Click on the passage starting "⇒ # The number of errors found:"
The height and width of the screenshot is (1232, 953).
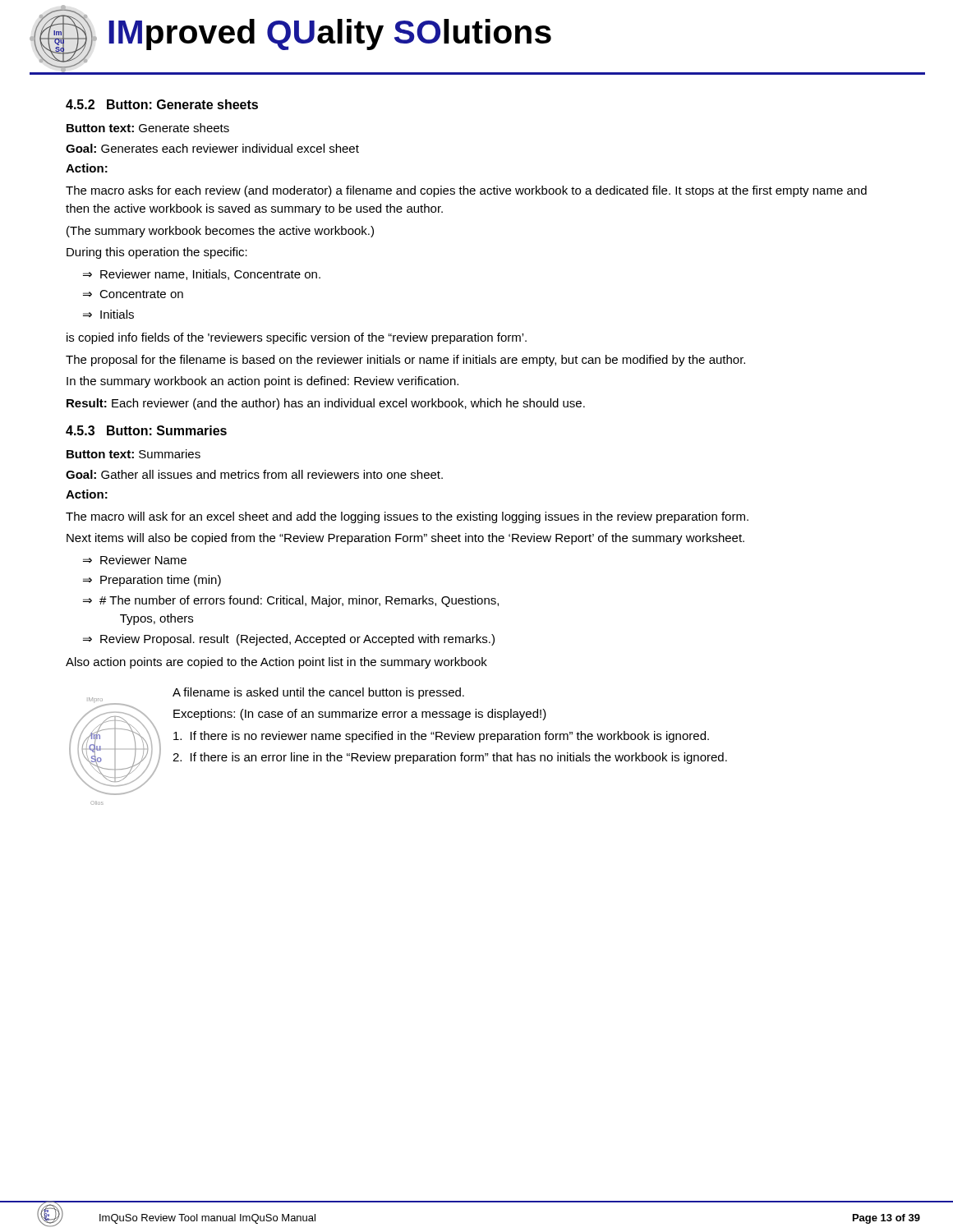[291, 609]
